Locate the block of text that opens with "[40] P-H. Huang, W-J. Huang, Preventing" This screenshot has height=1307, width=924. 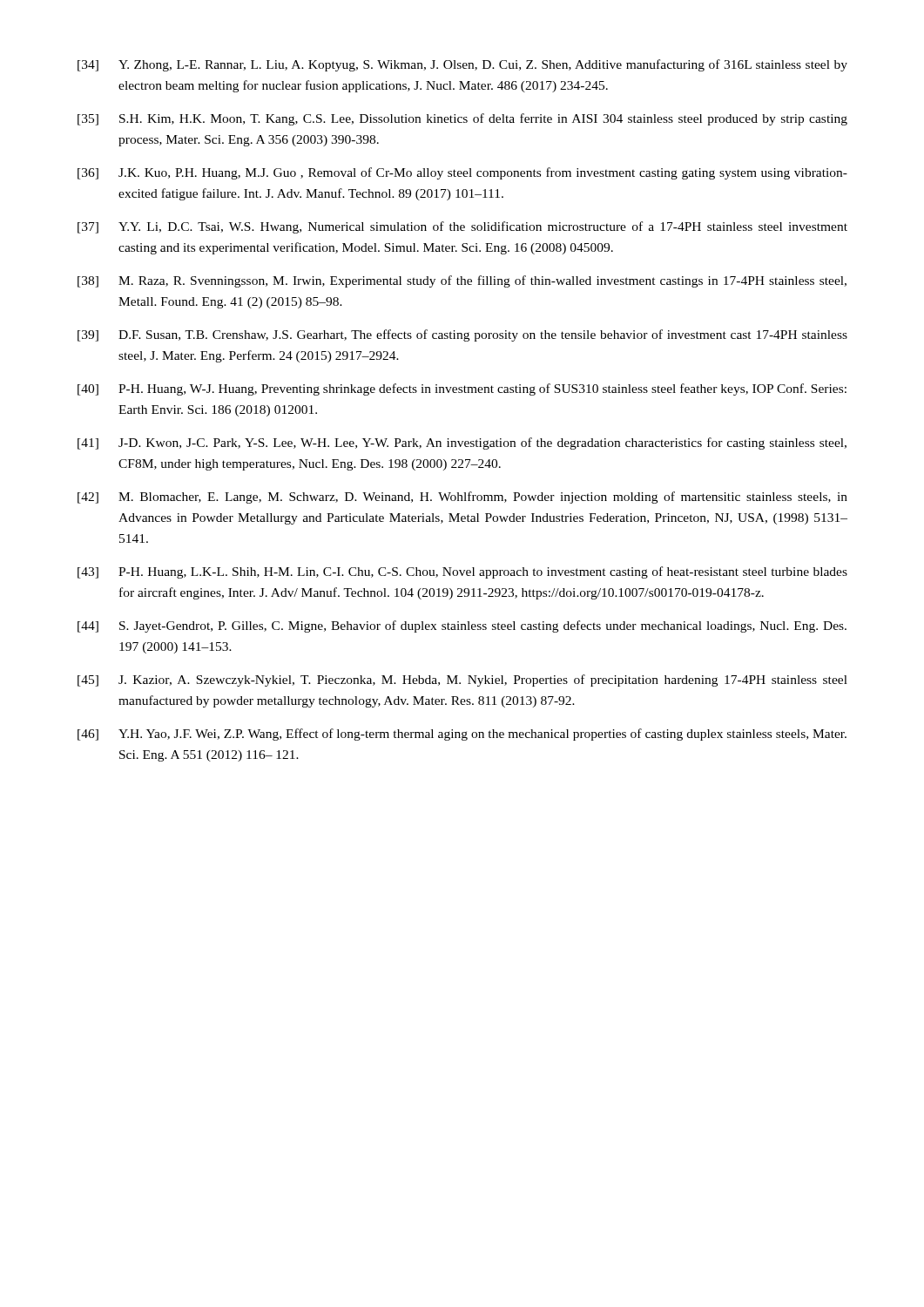click(x=462, y=399)
